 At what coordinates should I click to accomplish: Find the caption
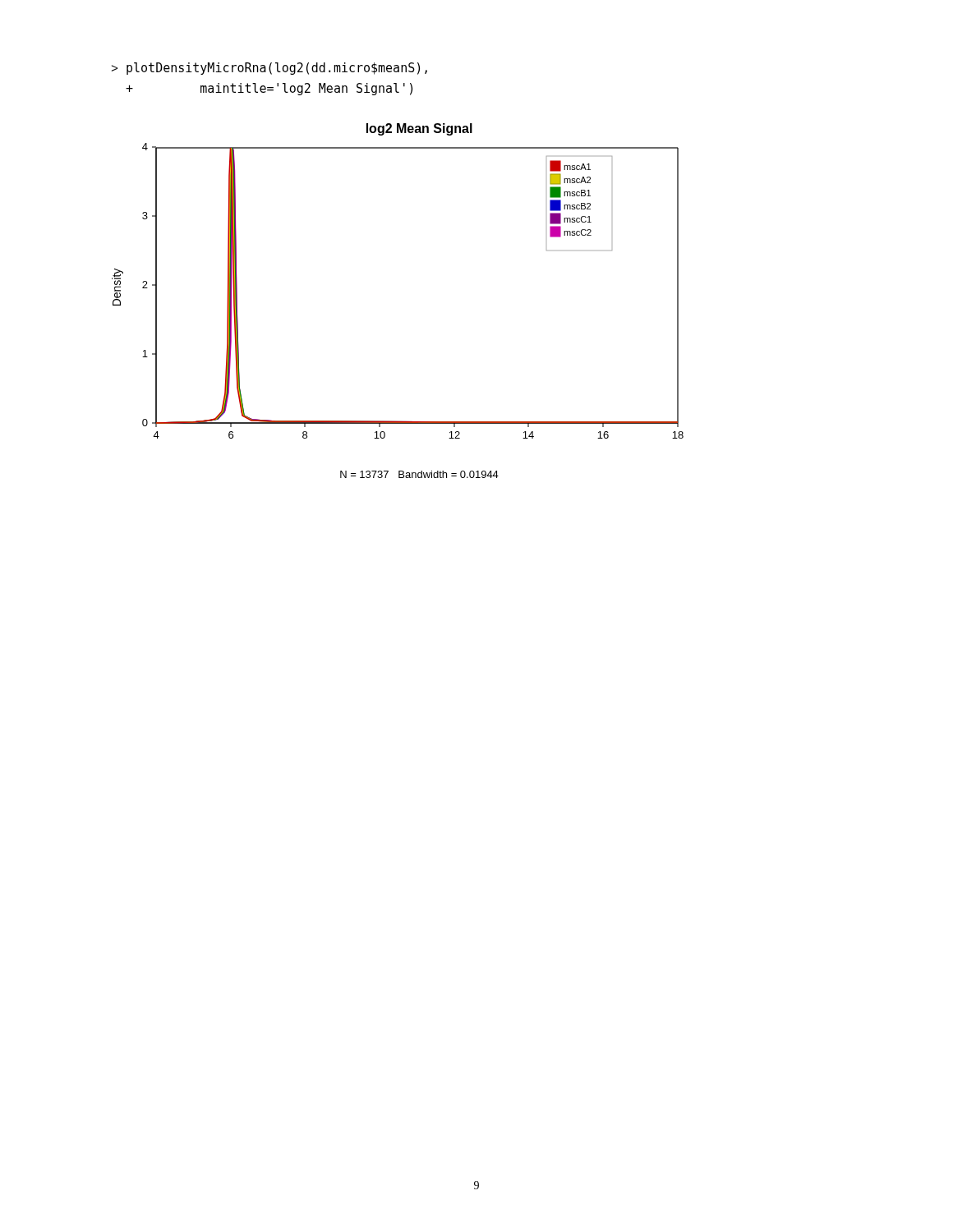tap(419, 474)
